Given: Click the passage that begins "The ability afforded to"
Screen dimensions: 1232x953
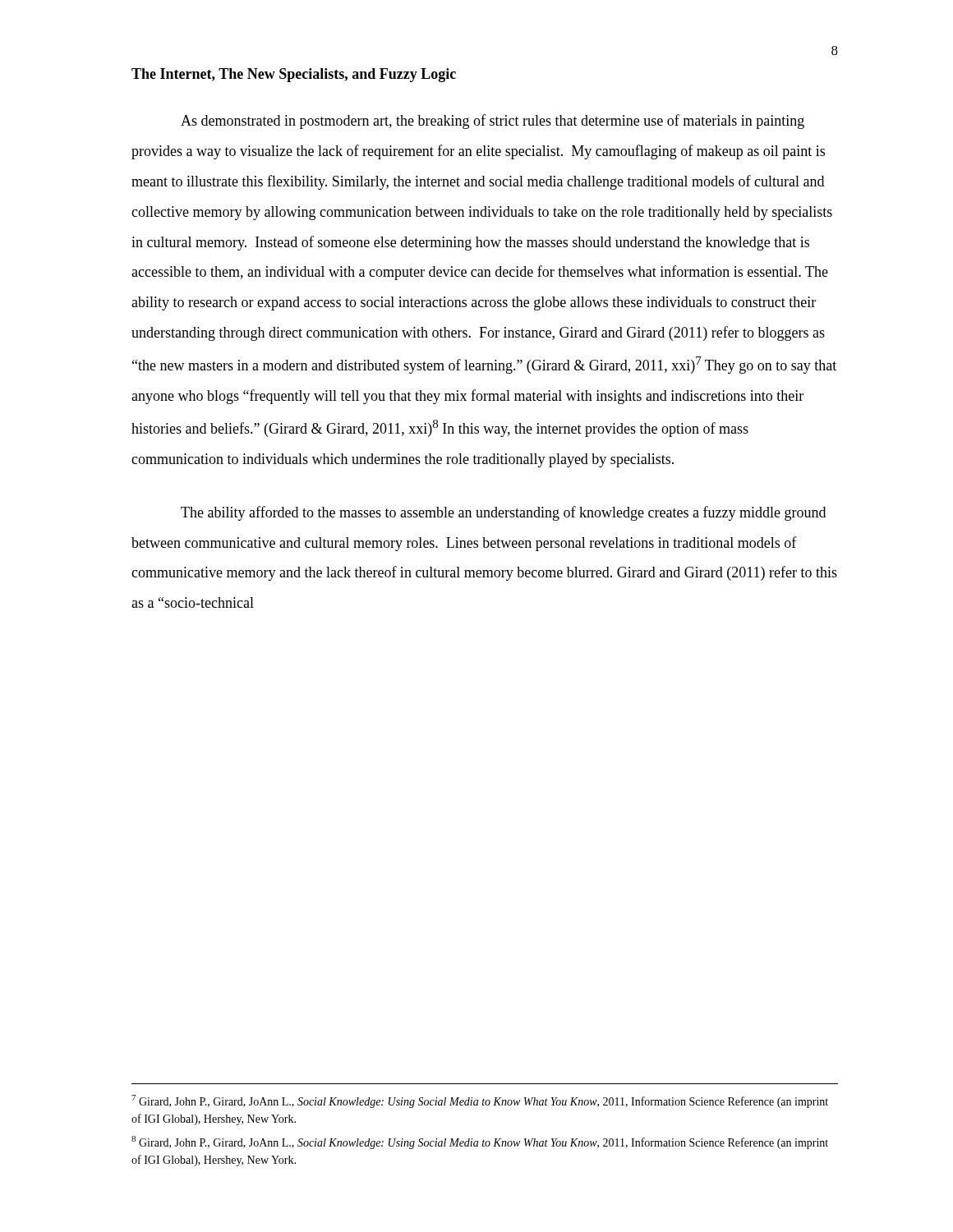Looking at the screenshot, I should point(484,558).
